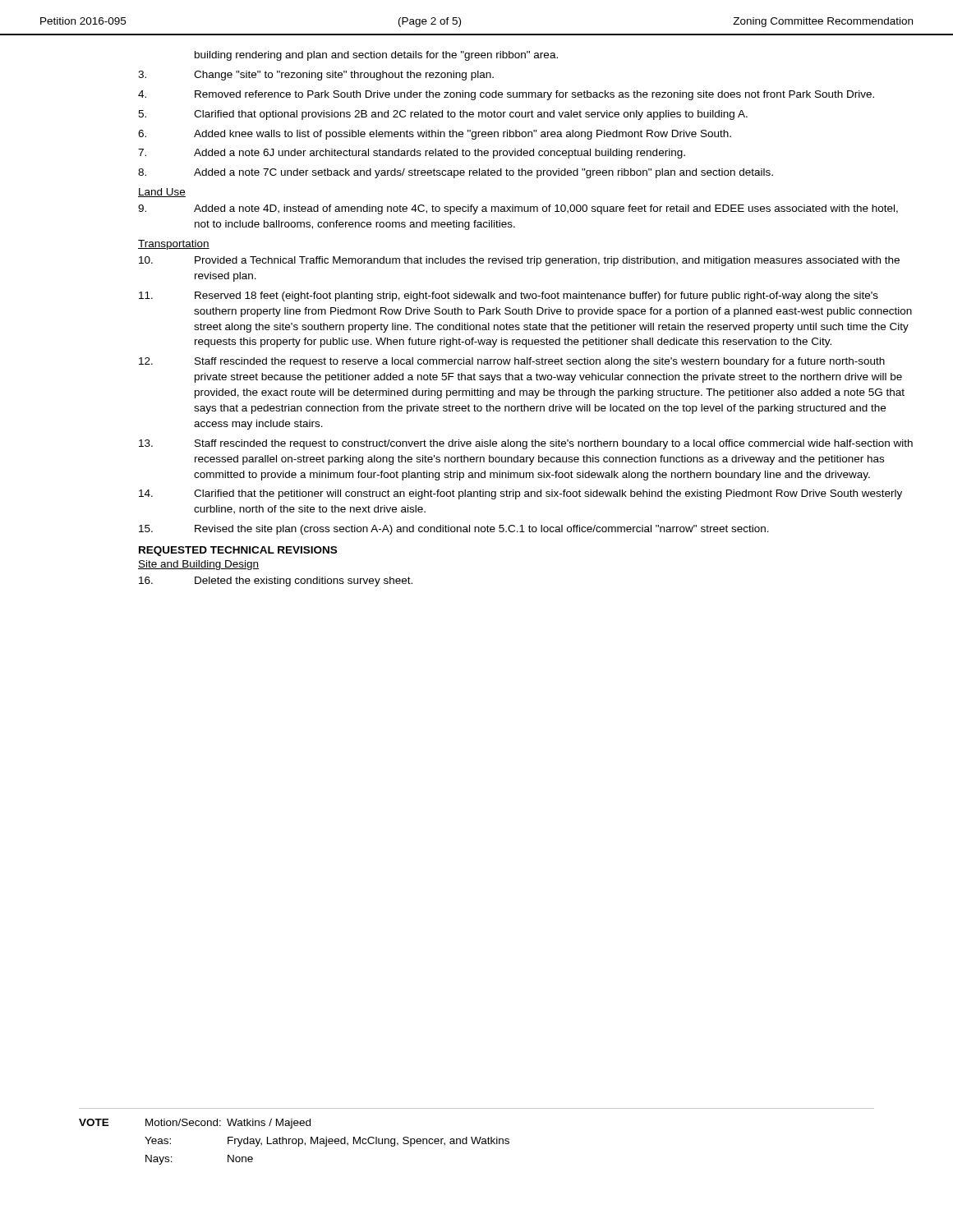Select the text starting "Land Use"
953x1232 pixels.
coord(162,192)
